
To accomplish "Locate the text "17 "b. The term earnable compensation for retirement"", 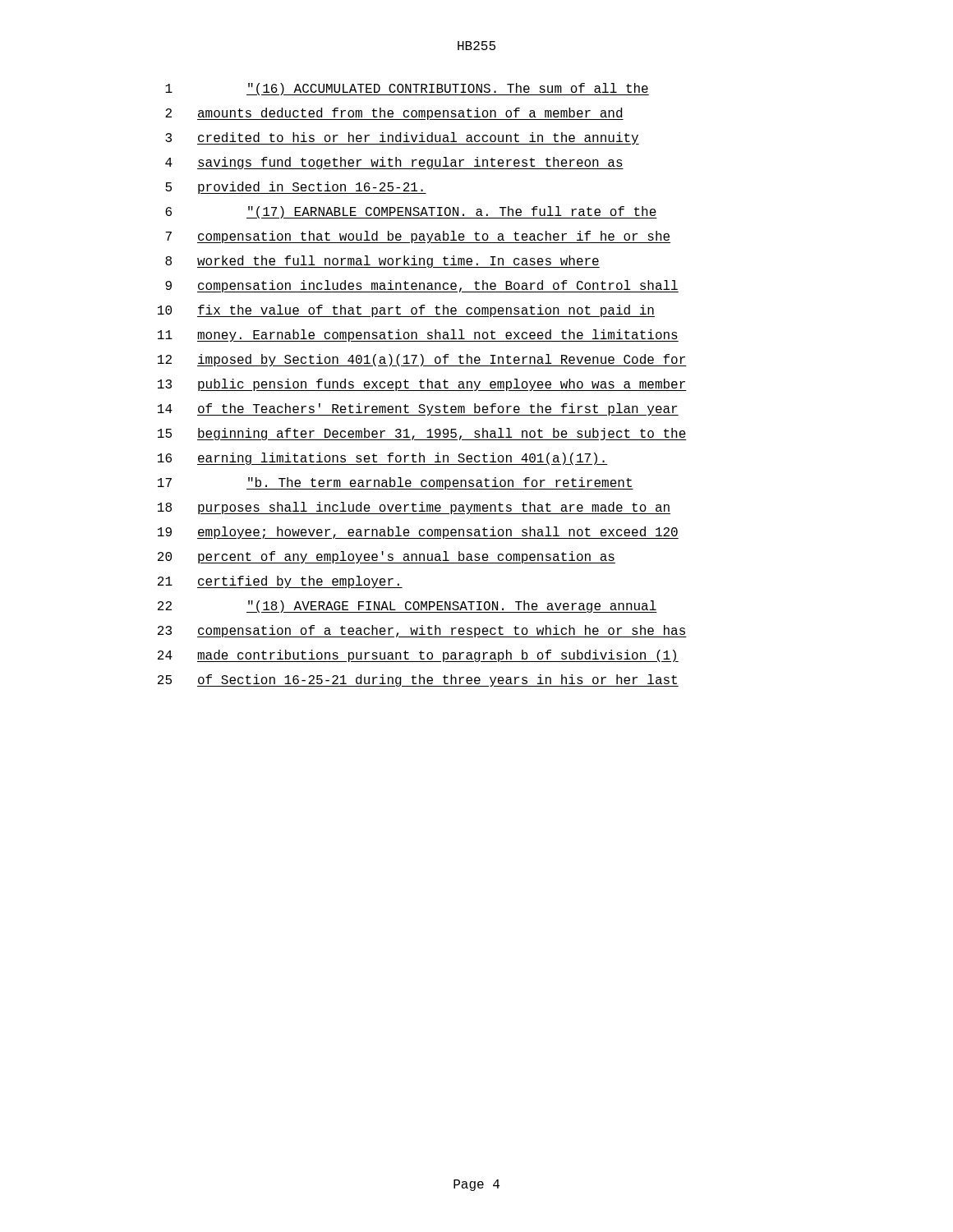I will coord(476,484).
